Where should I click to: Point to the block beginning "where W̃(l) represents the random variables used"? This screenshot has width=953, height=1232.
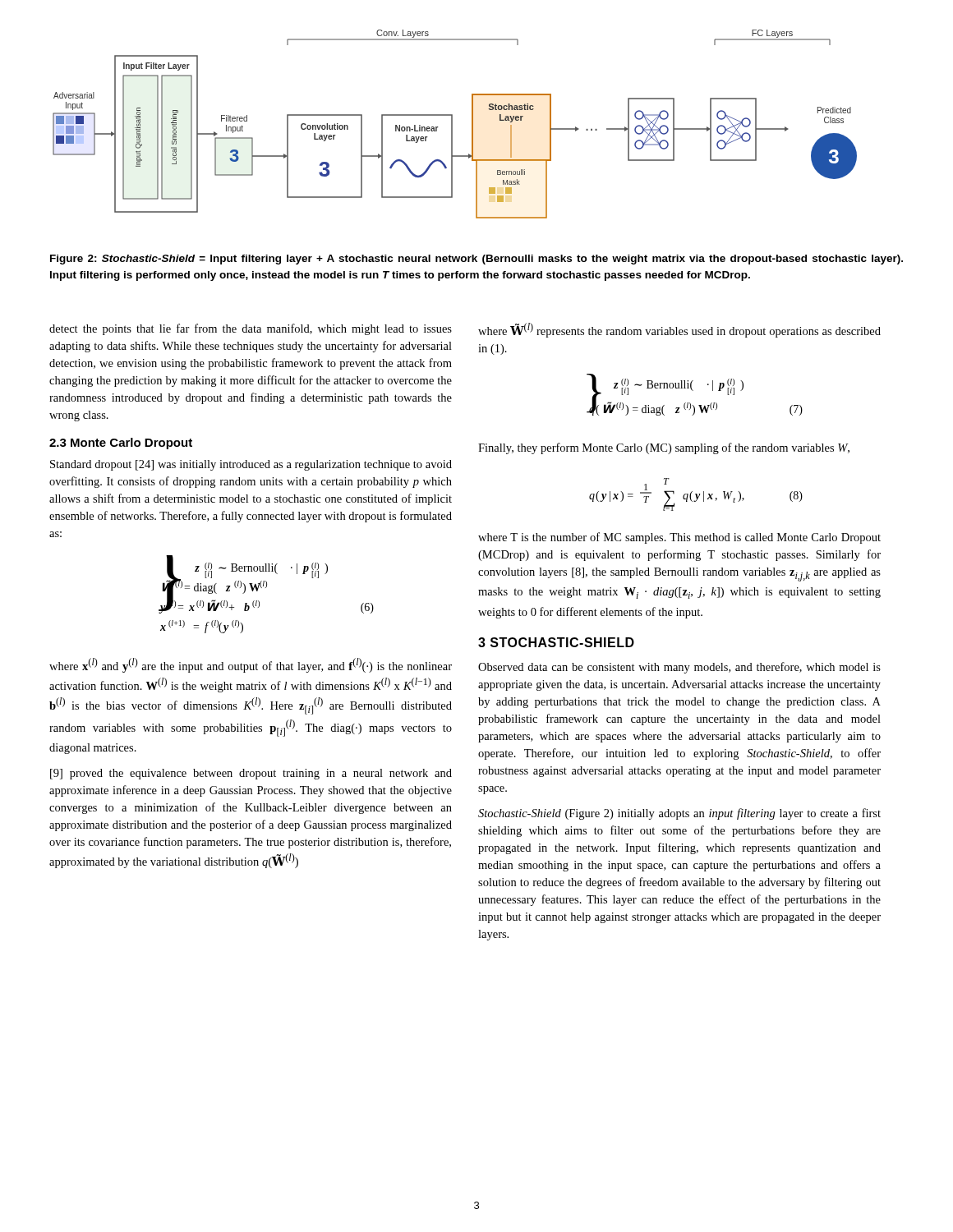click(679, 339)
